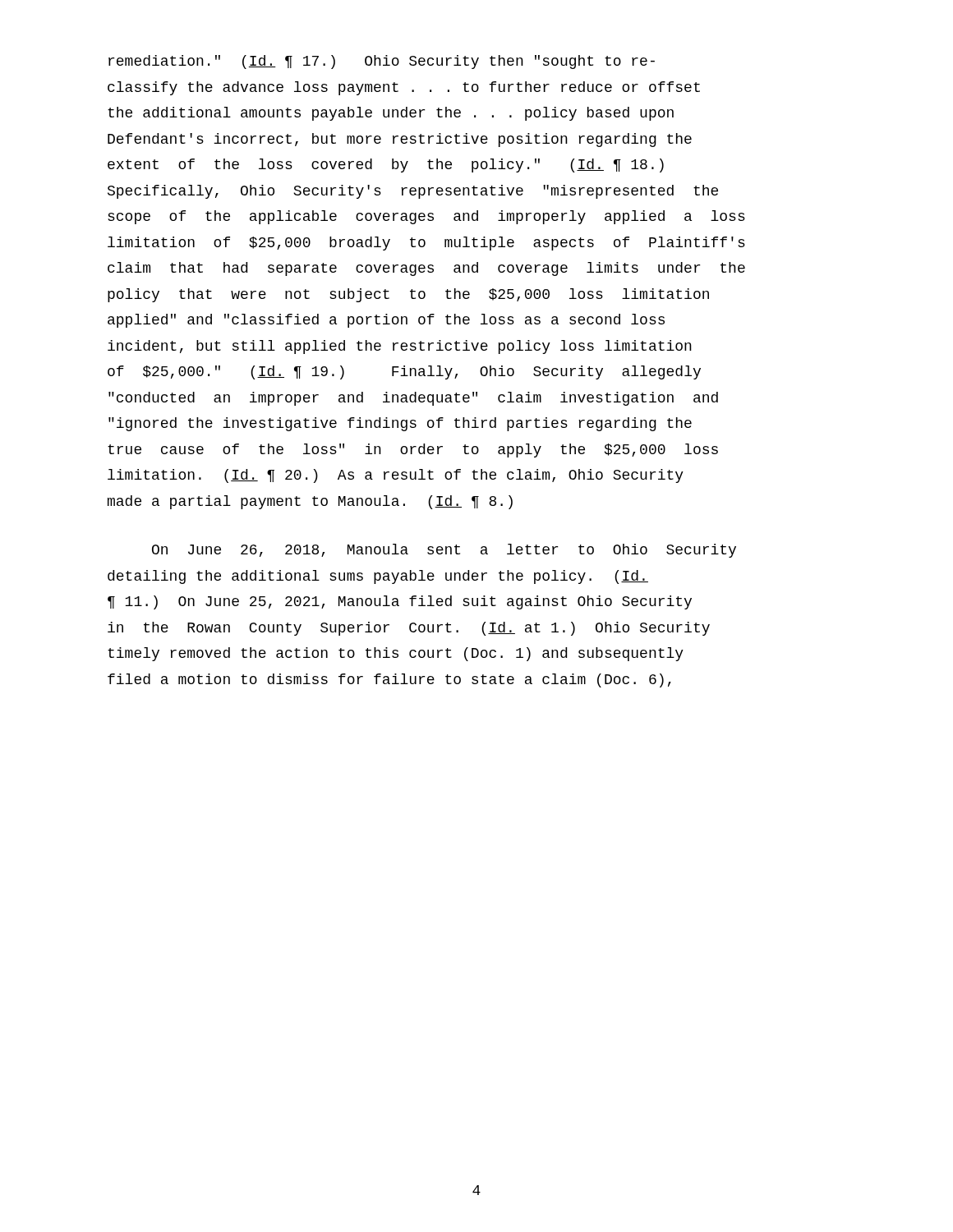Click on the text block containing "remediation." (Id. ¶ 17.) Ohio Security then "sought"

(x=476, y=371)
